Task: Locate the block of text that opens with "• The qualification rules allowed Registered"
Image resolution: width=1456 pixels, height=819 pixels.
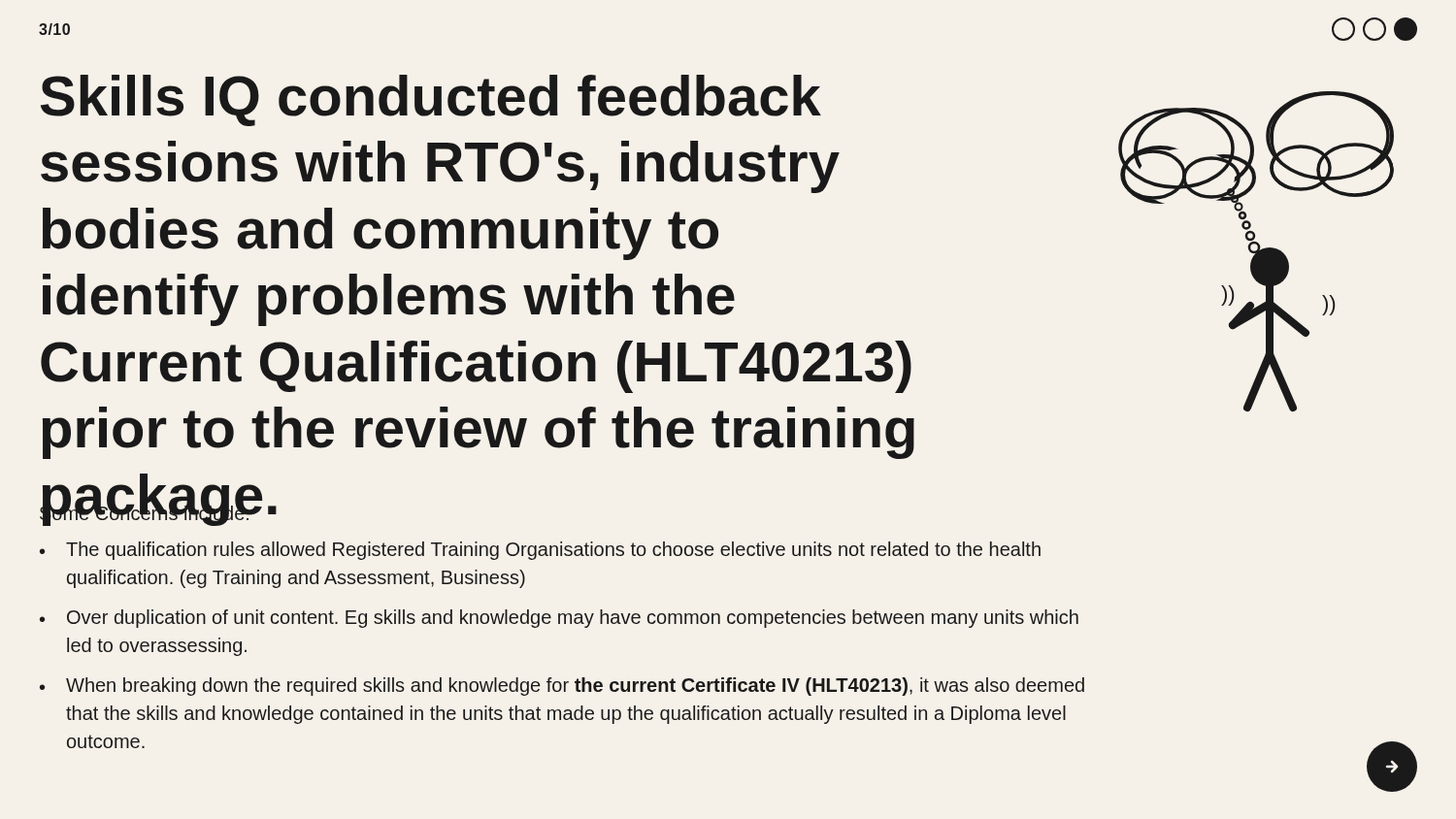Action: click(563, 564)
